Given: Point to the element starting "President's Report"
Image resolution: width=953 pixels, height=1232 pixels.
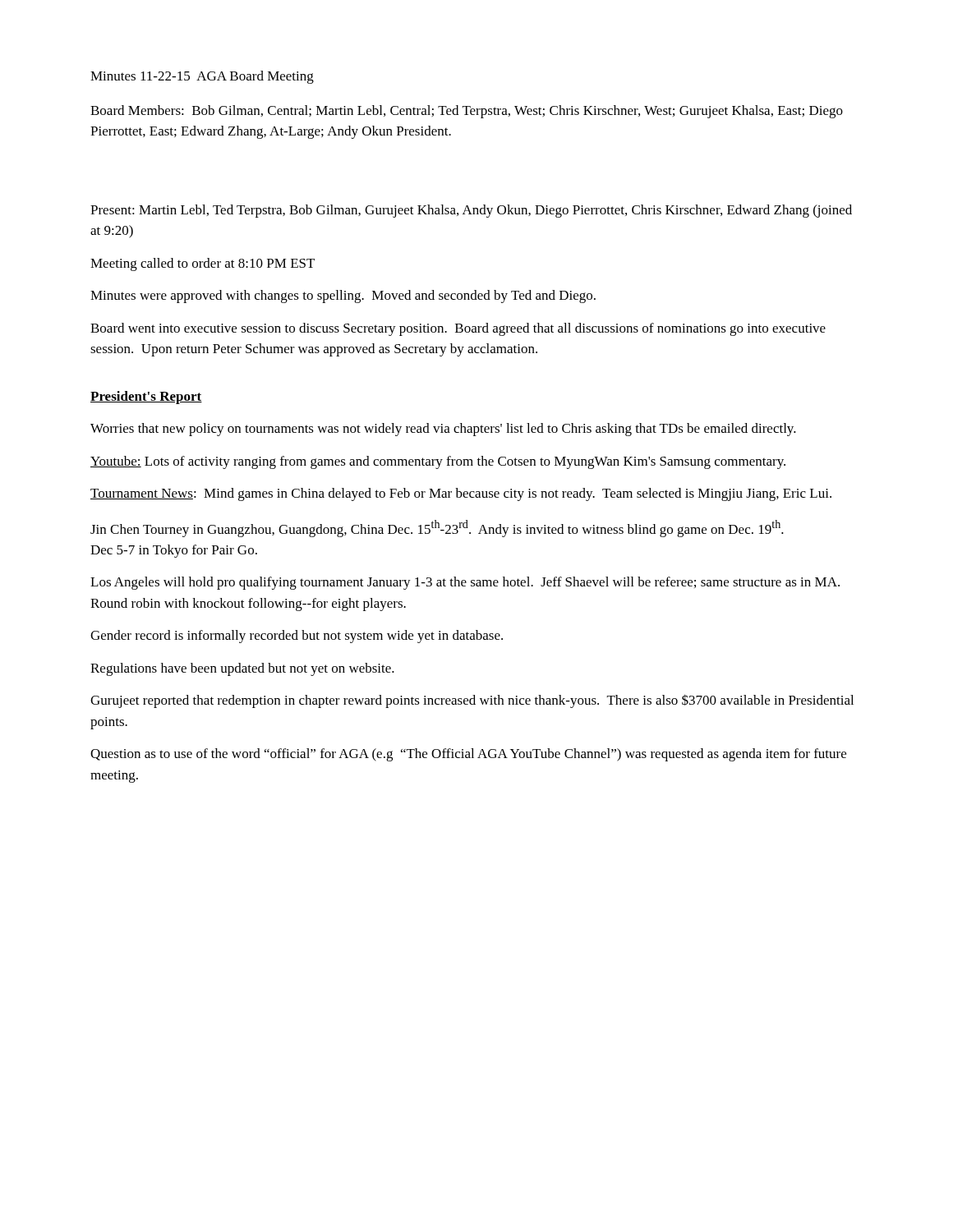Looking at the screenshot, I should (x=146, y=396).
